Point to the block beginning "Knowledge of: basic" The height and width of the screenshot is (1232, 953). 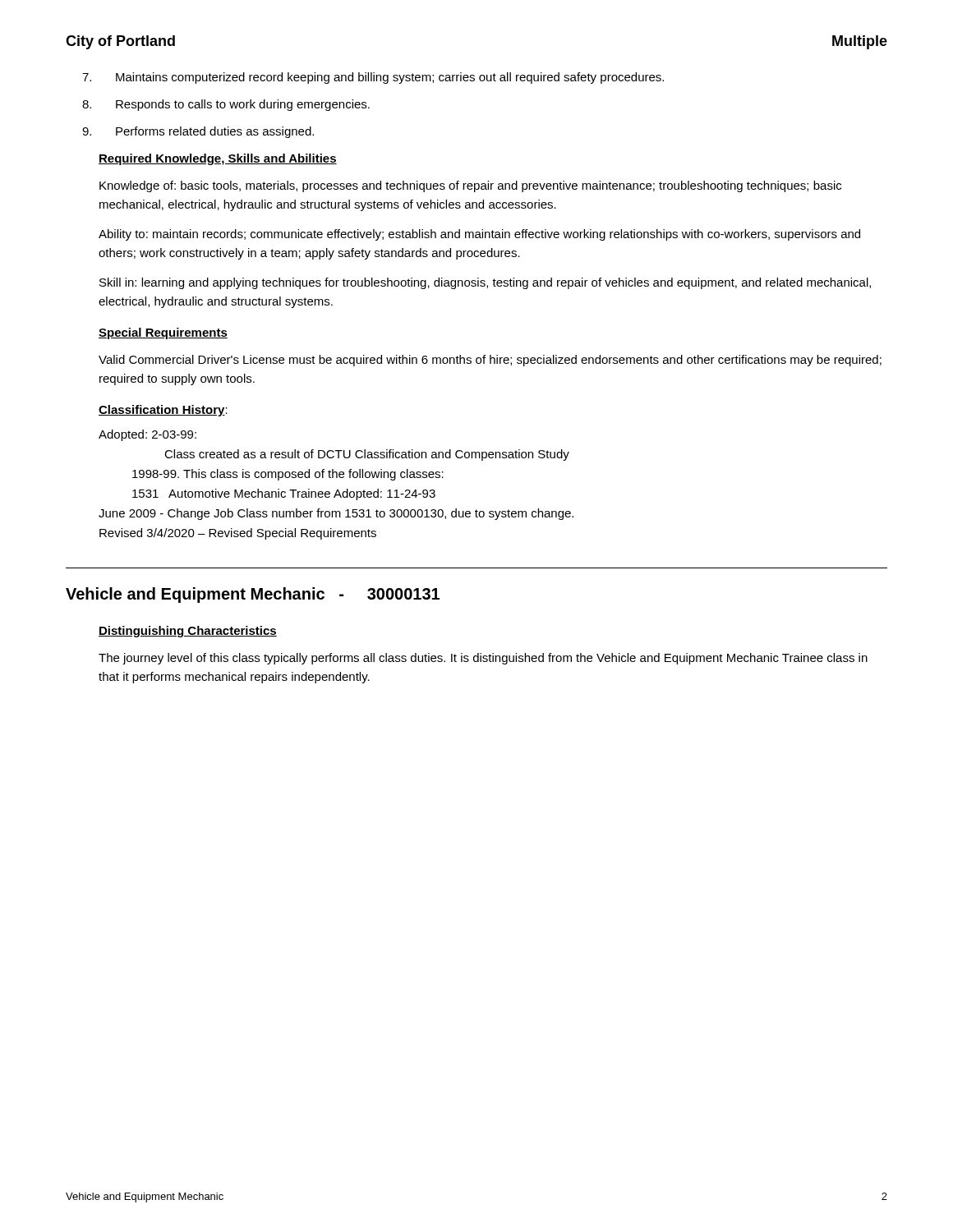coord(470,194)
